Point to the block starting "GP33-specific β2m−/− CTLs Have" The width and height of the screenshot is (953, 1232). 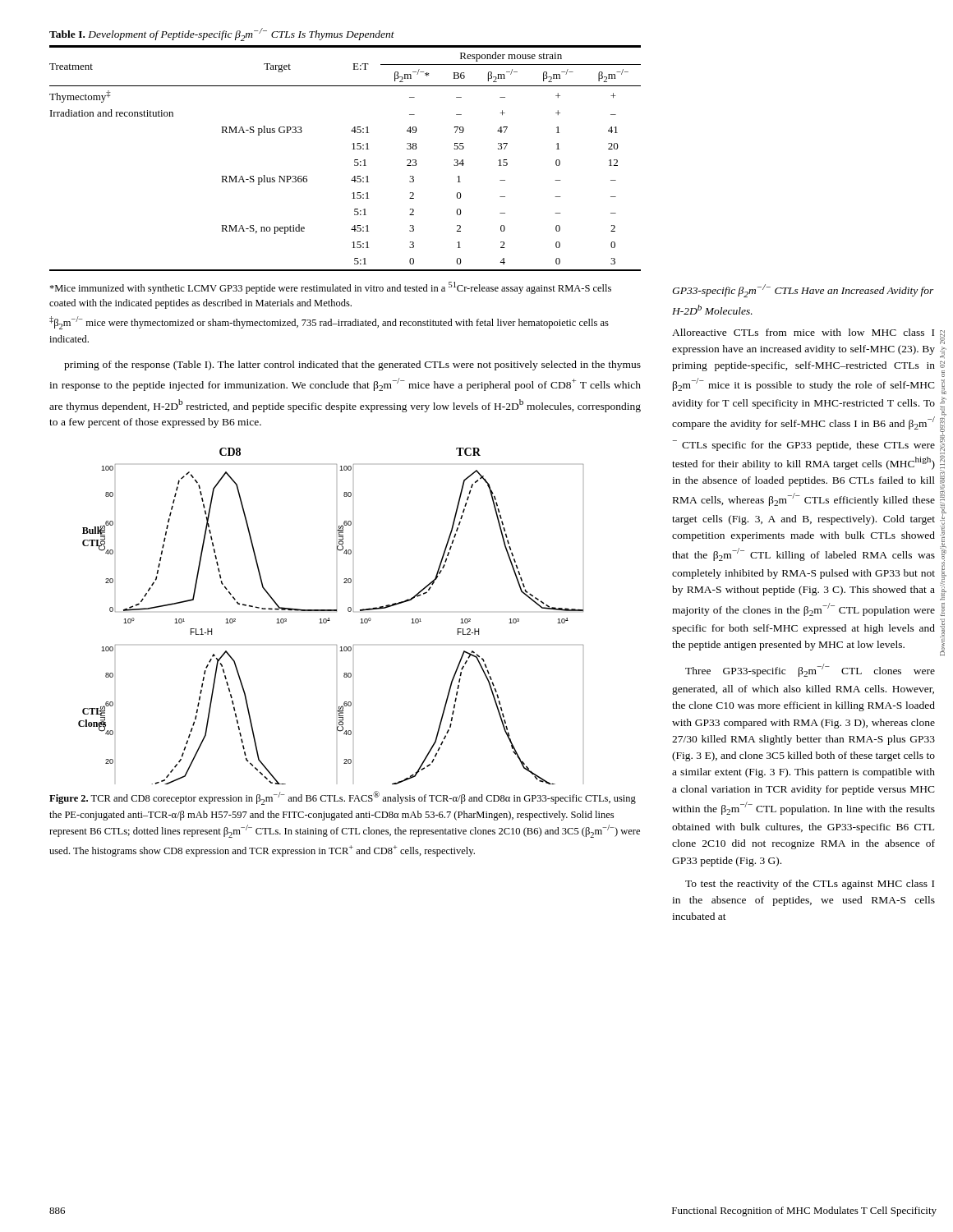[803, 299]
